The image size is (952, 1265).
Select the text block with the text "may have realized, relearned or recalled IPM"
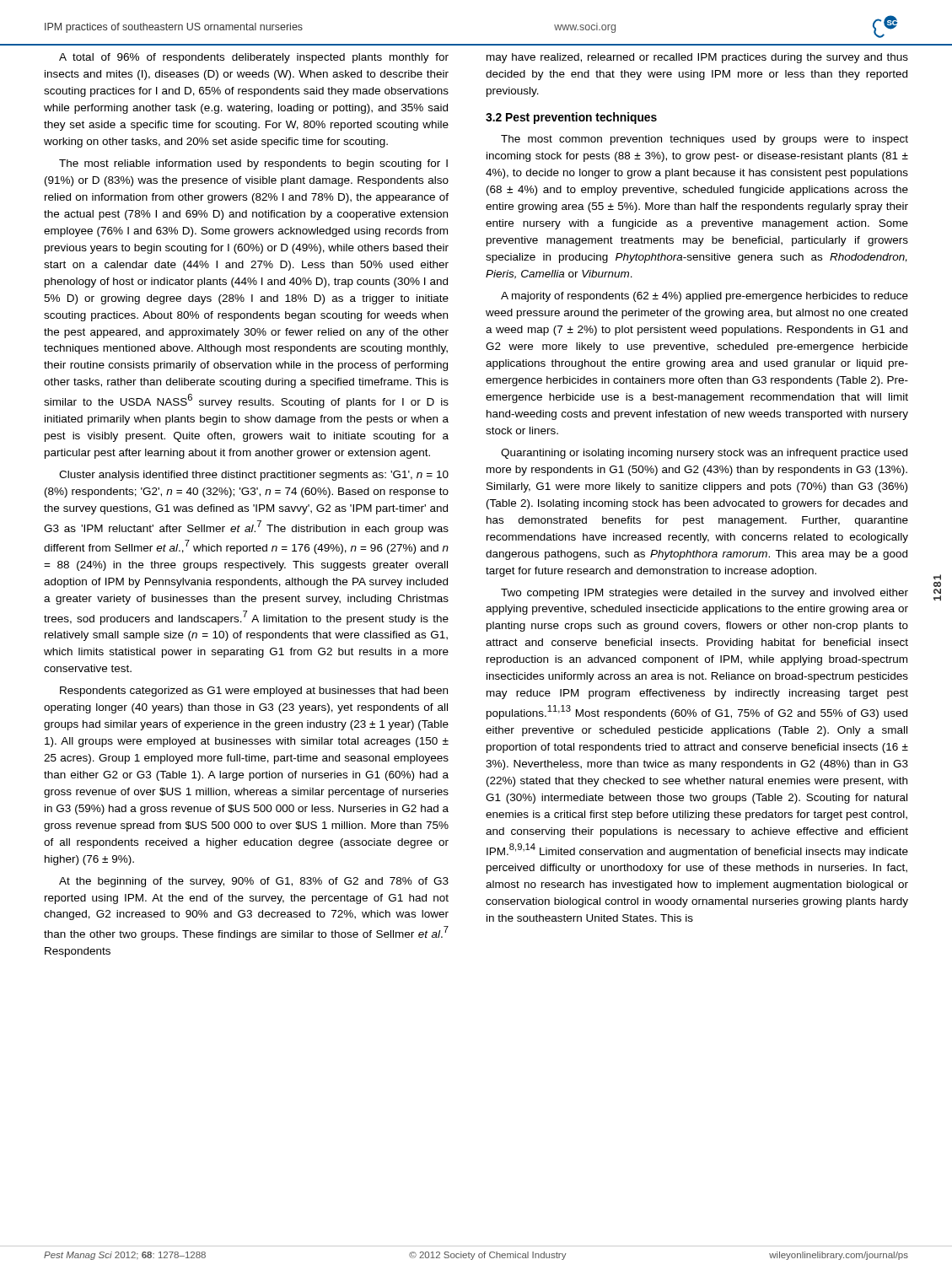697,74
